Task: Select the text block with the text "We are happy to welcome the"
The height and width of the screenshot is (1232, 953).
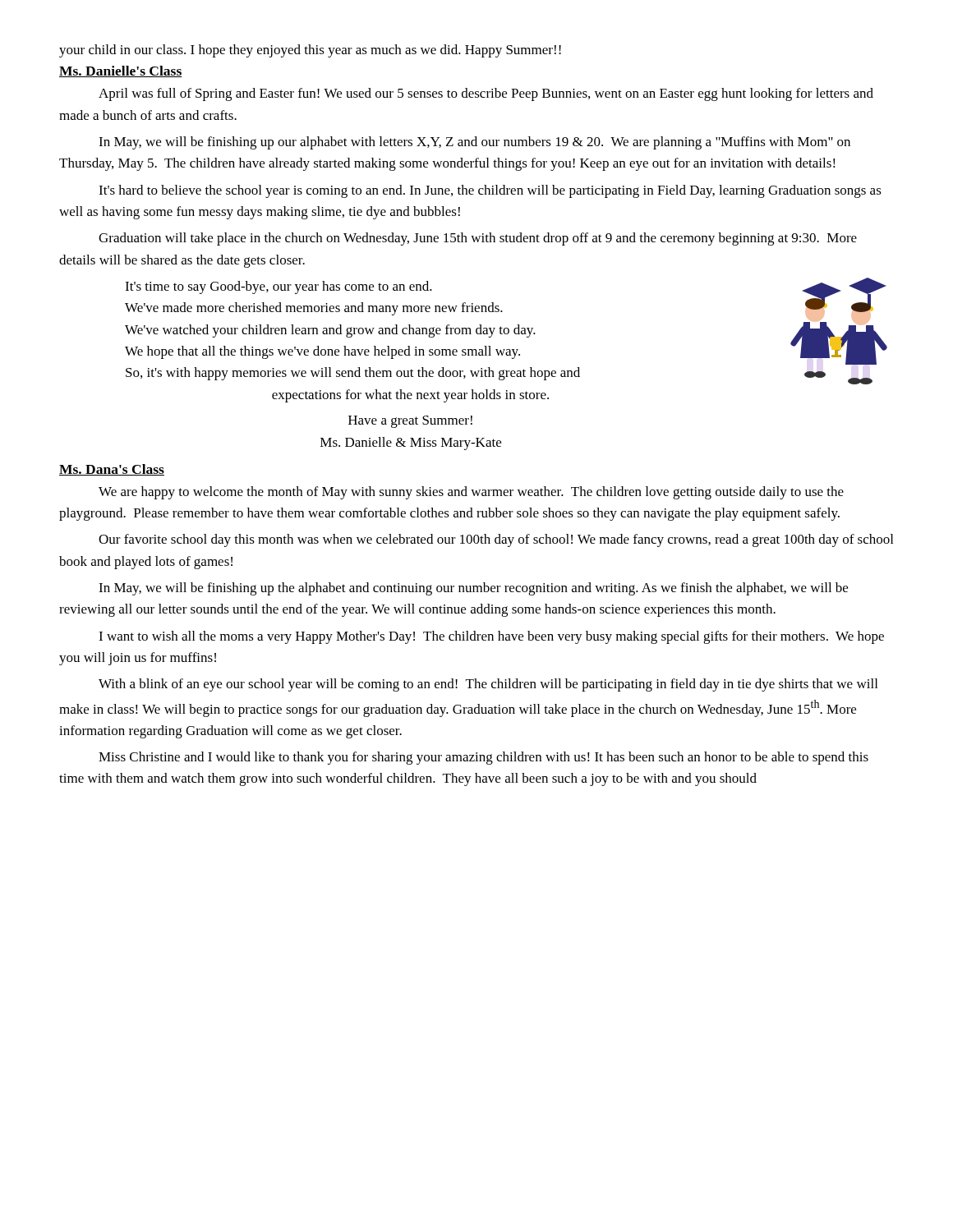Action: [476, 503]
